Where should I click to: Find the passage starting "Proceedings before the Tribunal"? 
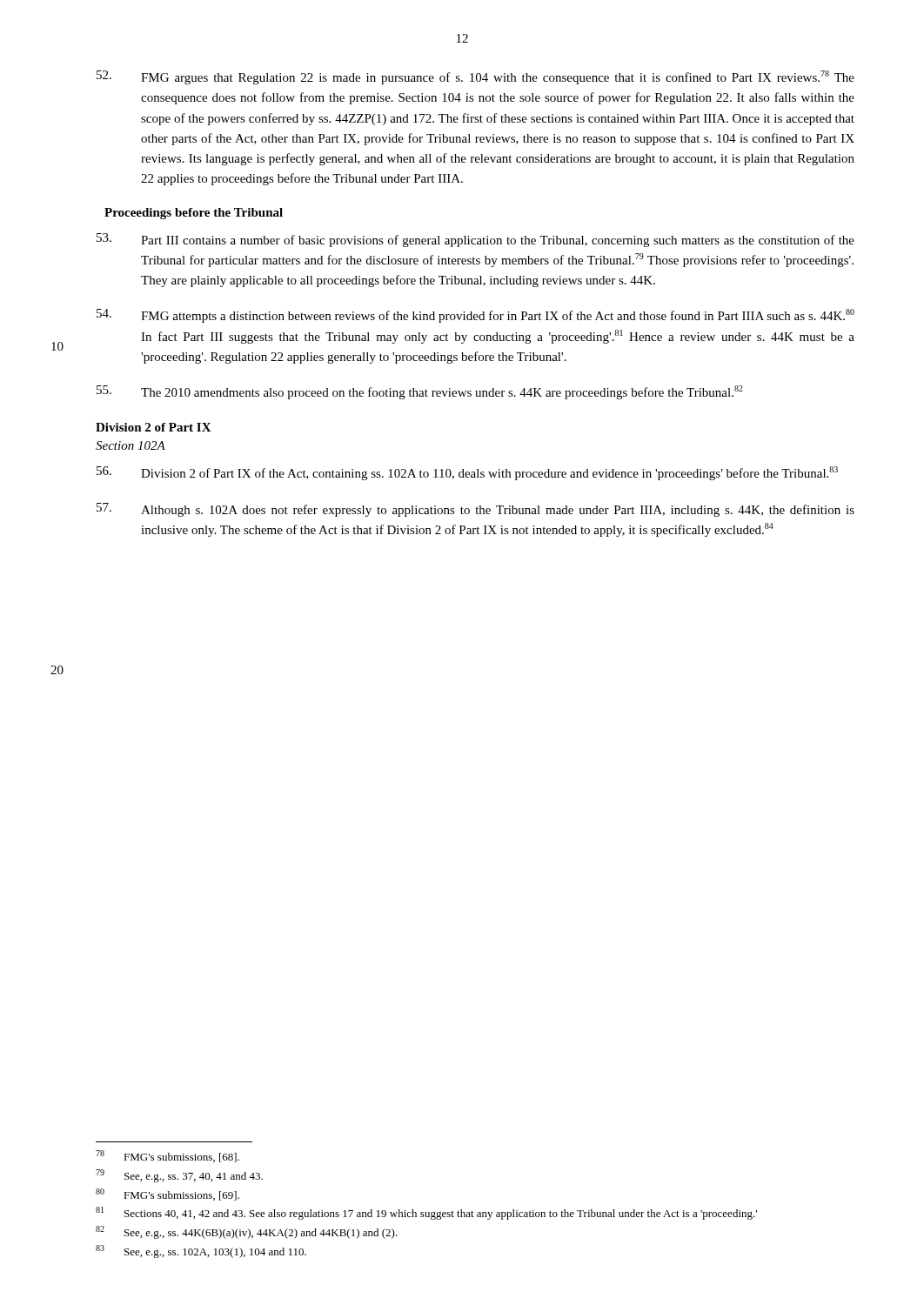(194, 212)
